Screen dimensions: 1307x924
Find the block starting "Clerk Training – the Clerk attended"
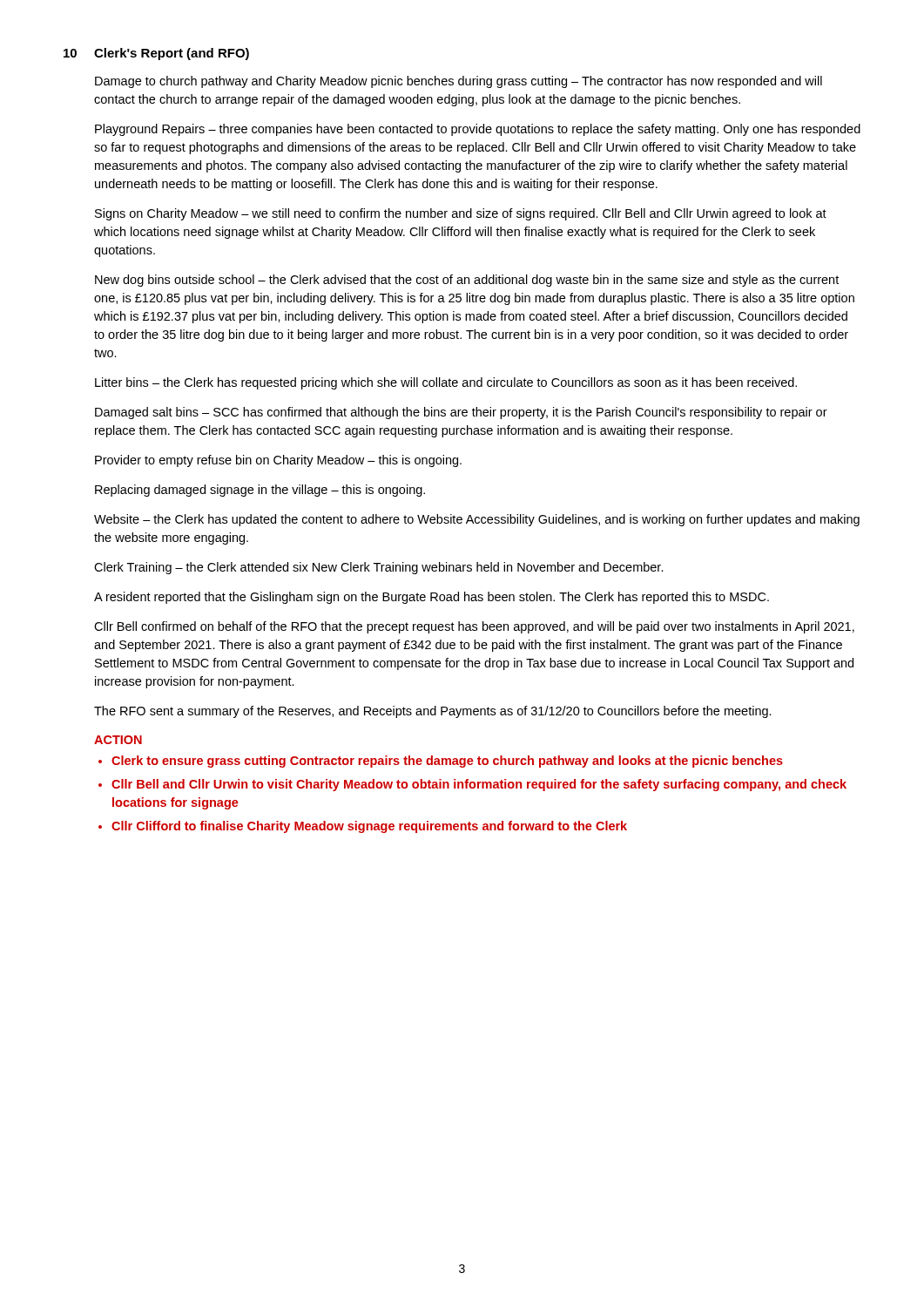[379, 568]
